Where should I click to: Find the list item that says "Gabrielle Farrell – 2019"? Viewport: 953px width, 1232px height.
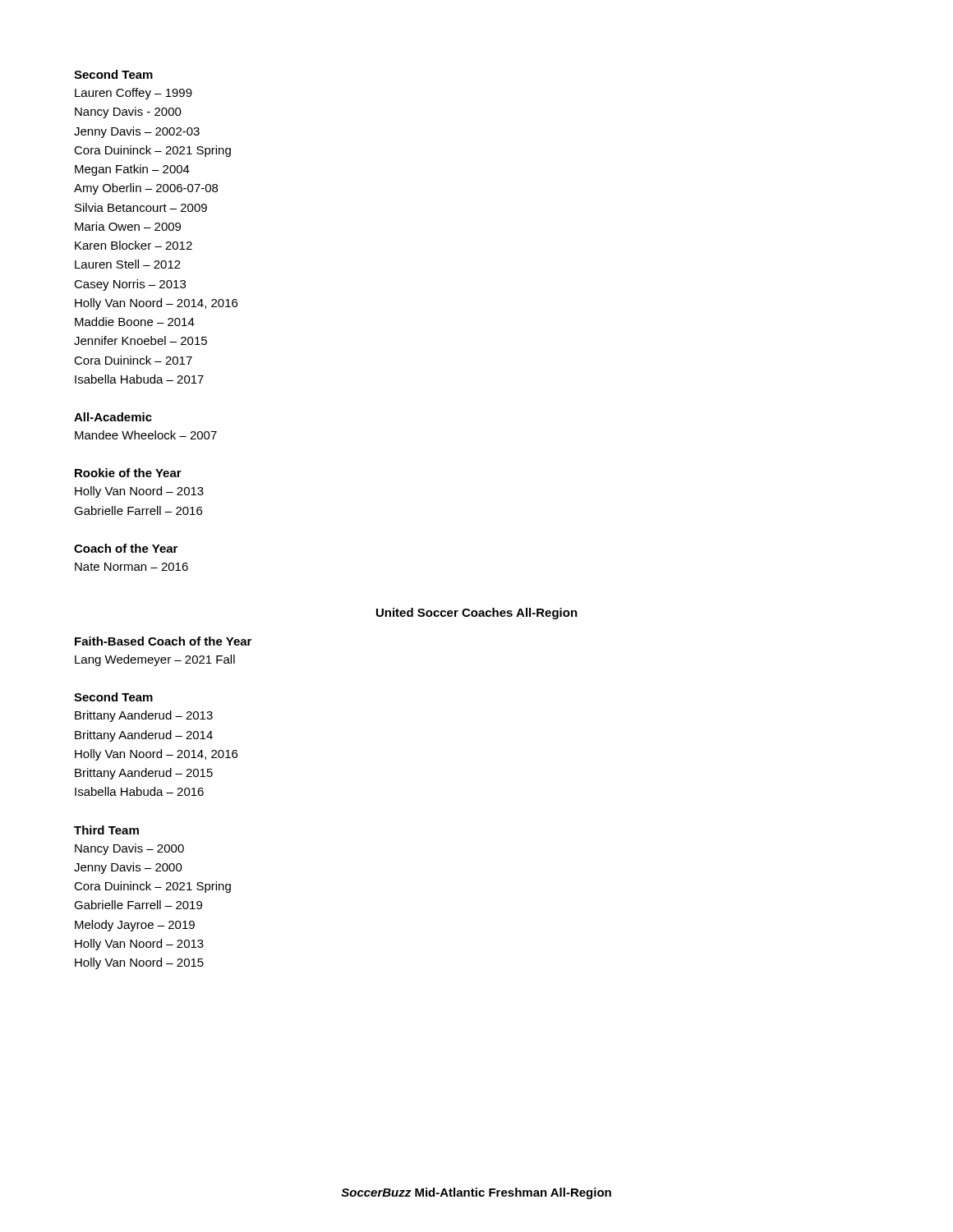click(x=138, y=905)
